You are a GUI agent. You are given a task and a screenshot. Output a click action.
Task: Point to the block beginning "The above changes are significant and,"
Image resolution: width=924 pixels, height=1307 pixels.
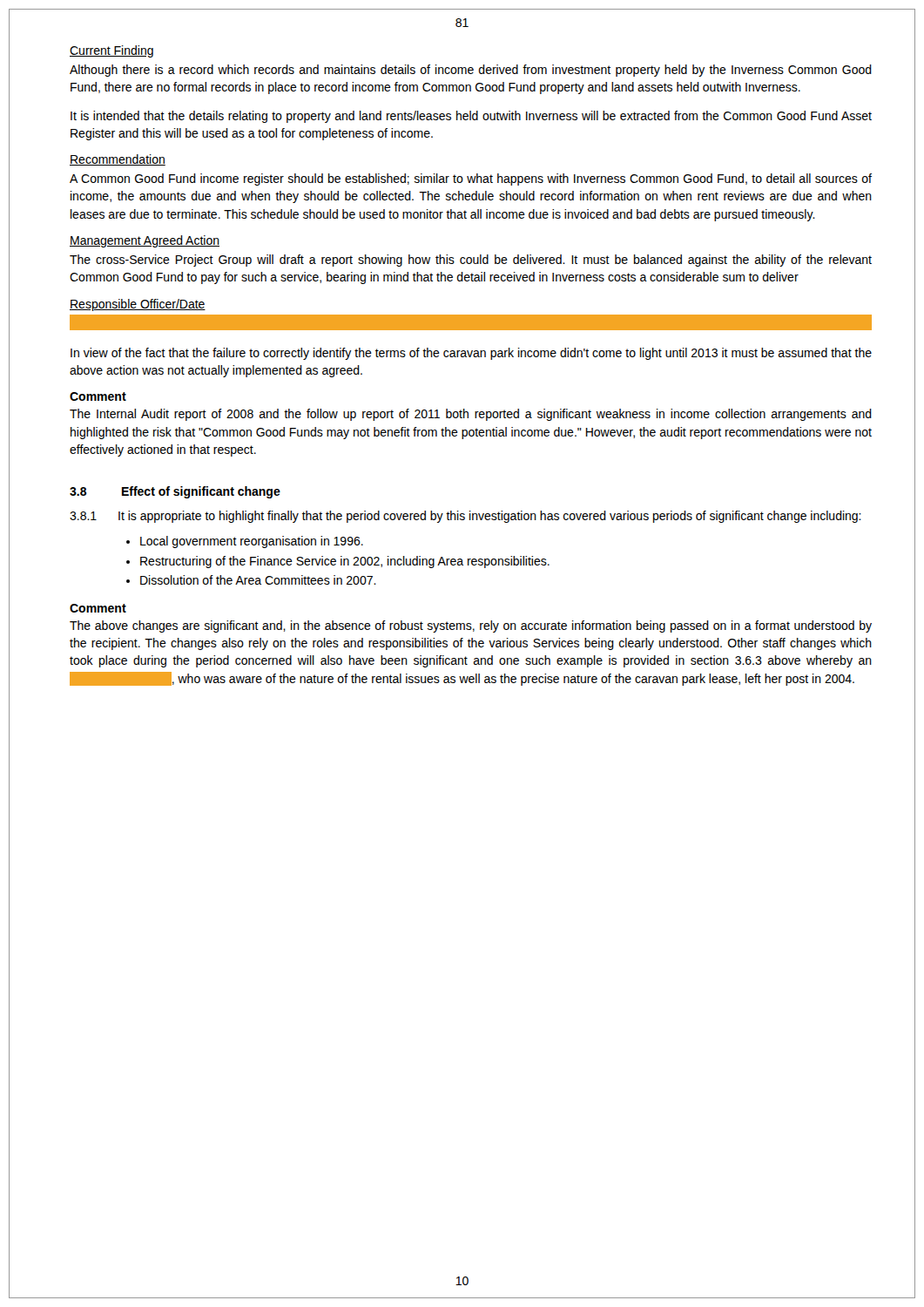point(471,652)
